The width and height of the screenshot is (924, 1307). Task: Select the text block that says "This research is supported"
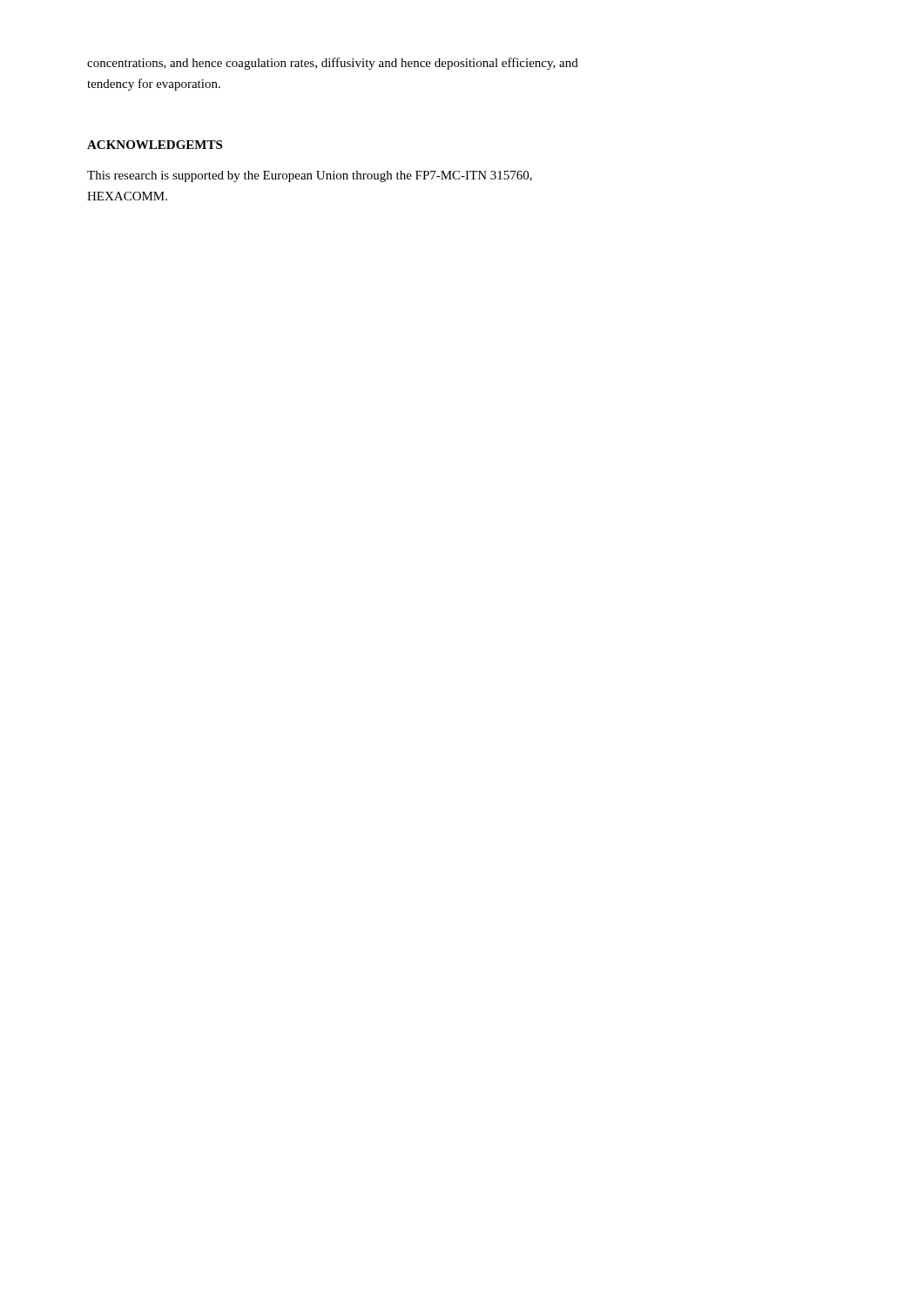coord(310,186)
